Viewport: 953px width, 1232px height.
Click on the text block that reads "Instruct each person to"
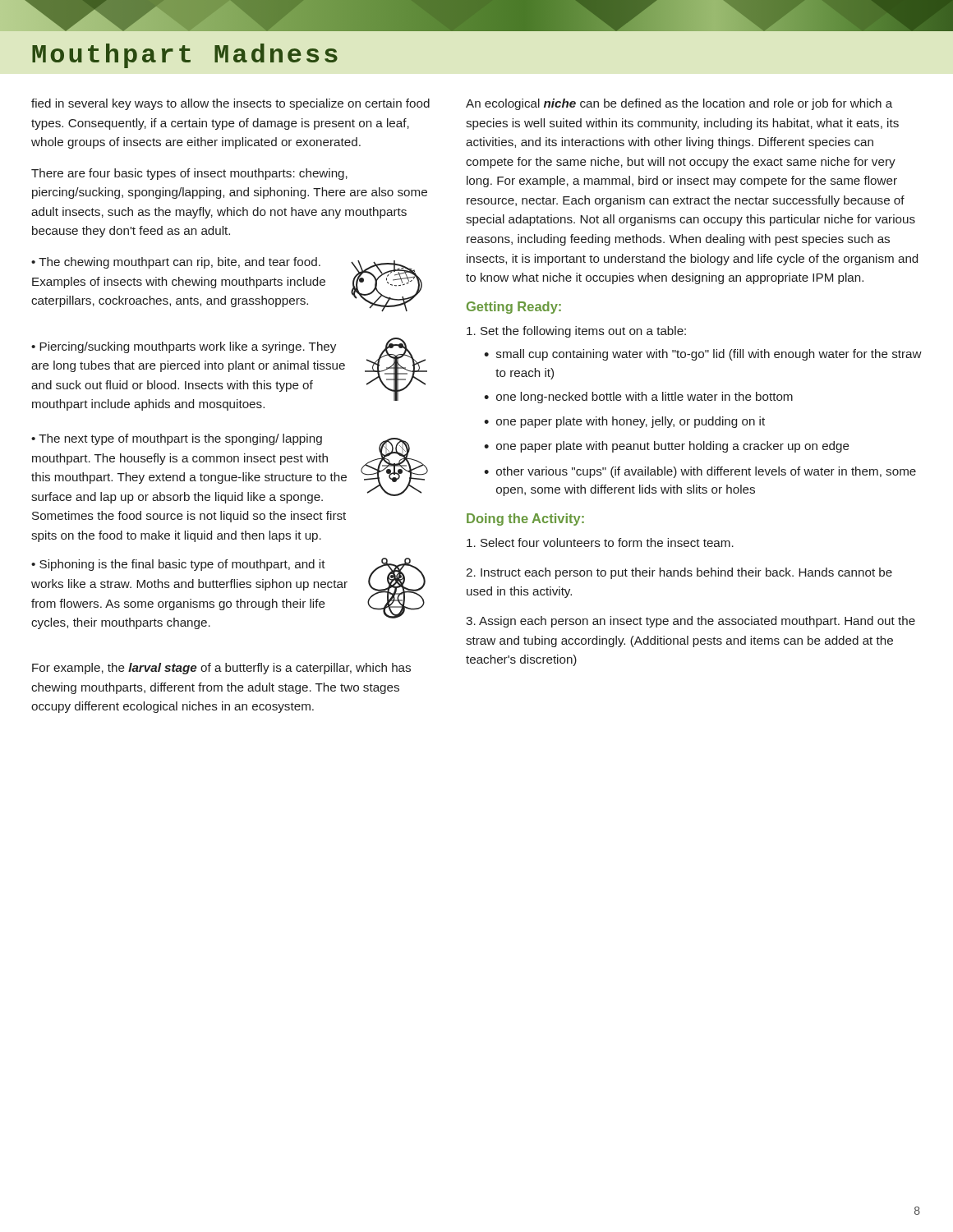[x=679, y=582]
